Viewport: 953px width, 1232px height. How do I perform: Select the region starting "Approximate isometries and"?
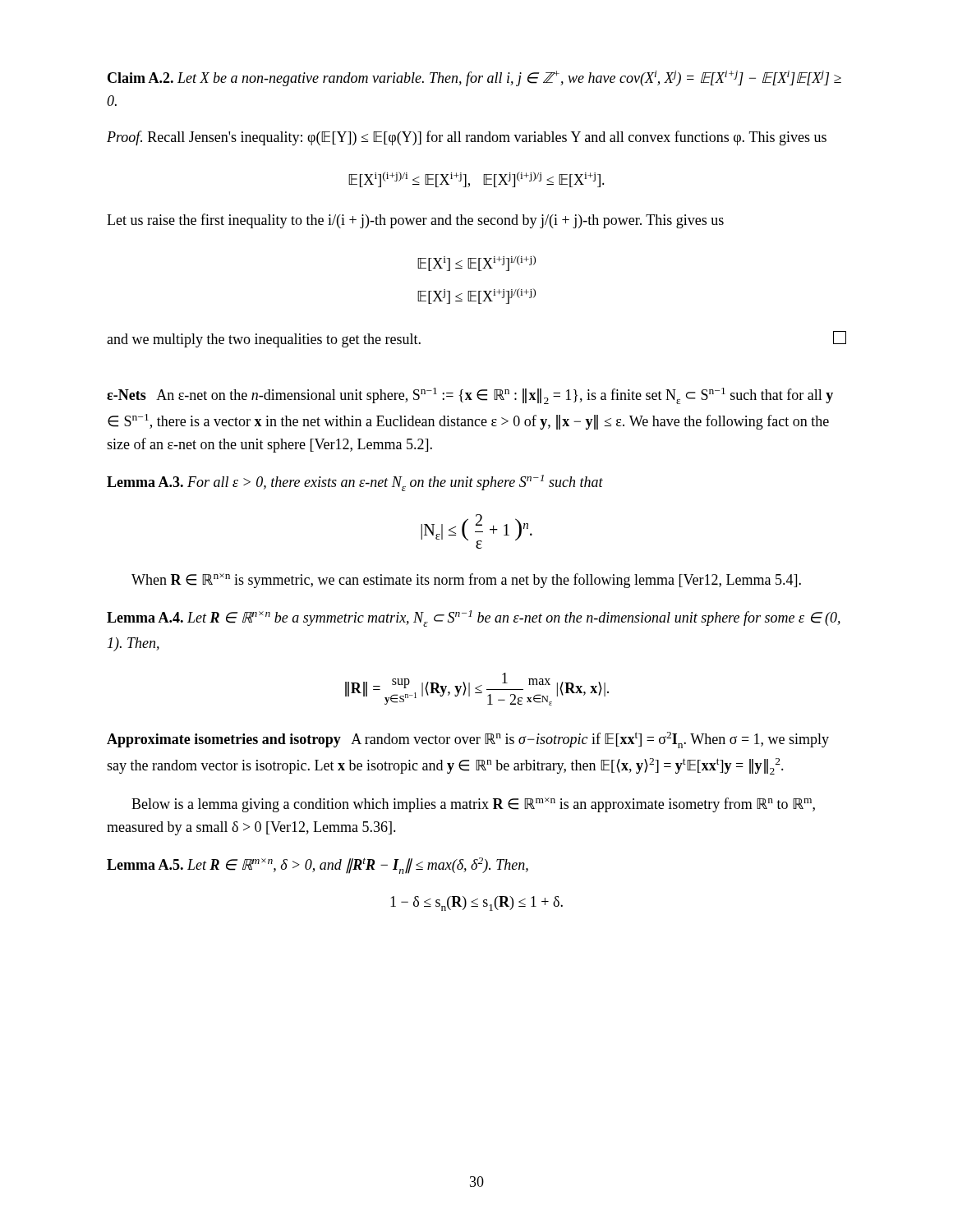click(x=468, y=753)
